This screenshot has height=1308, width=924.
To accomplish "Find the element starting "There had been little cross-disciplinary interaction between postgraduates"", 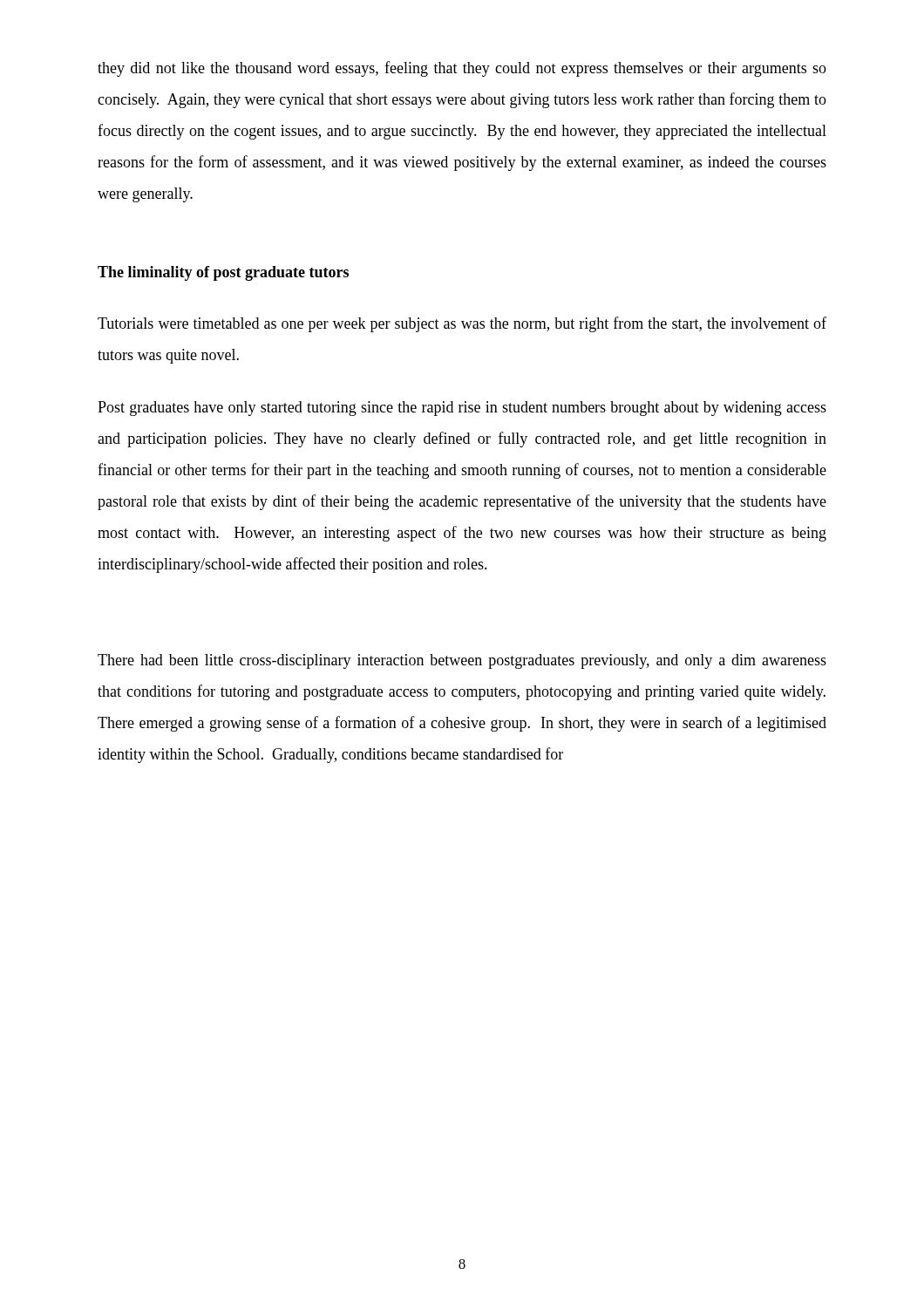I will pyautogui.click(x=462, y=707).
